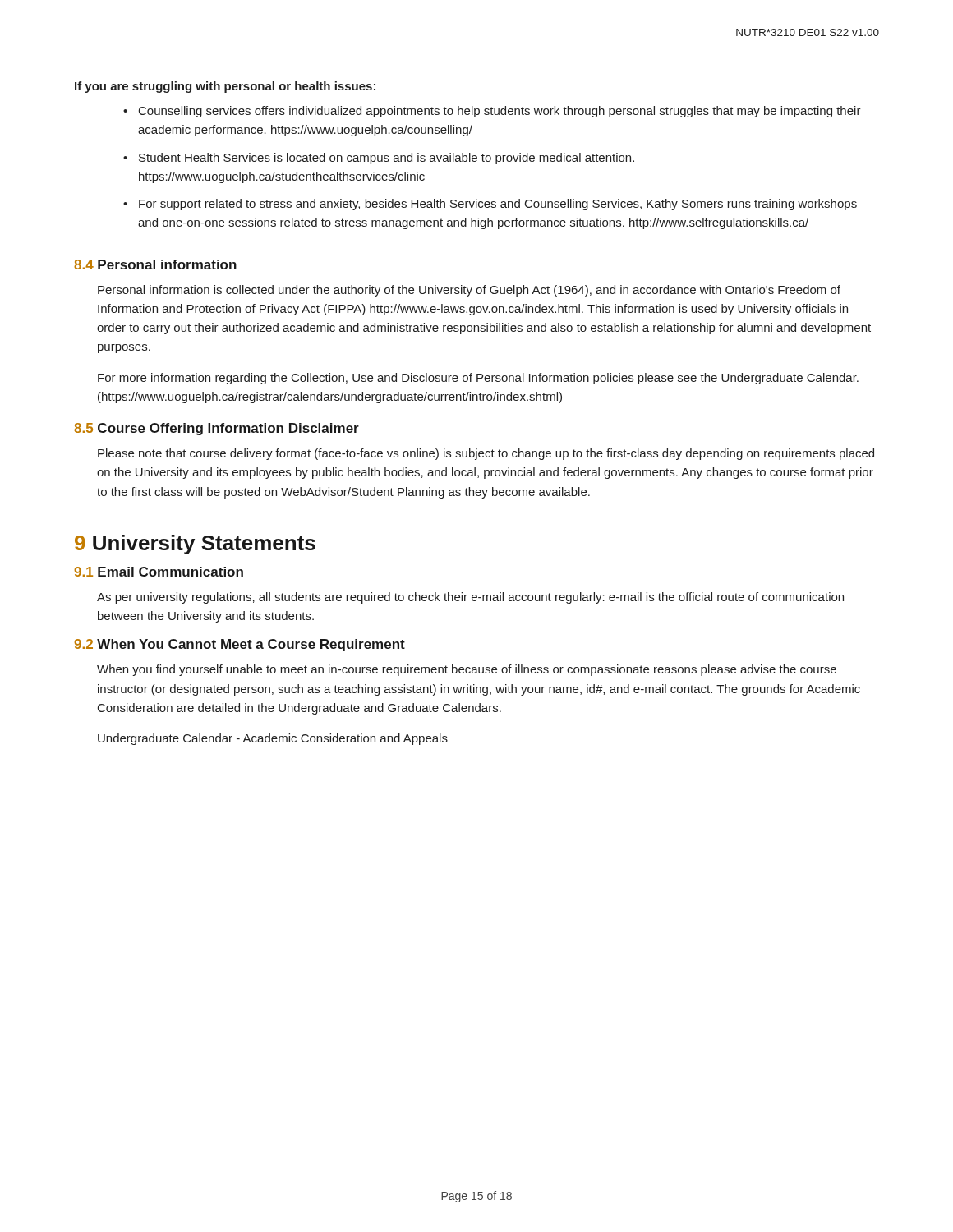
Task: Click on the element starting "For more information regarding the Collection, Use"
Action: coord(478,387)
